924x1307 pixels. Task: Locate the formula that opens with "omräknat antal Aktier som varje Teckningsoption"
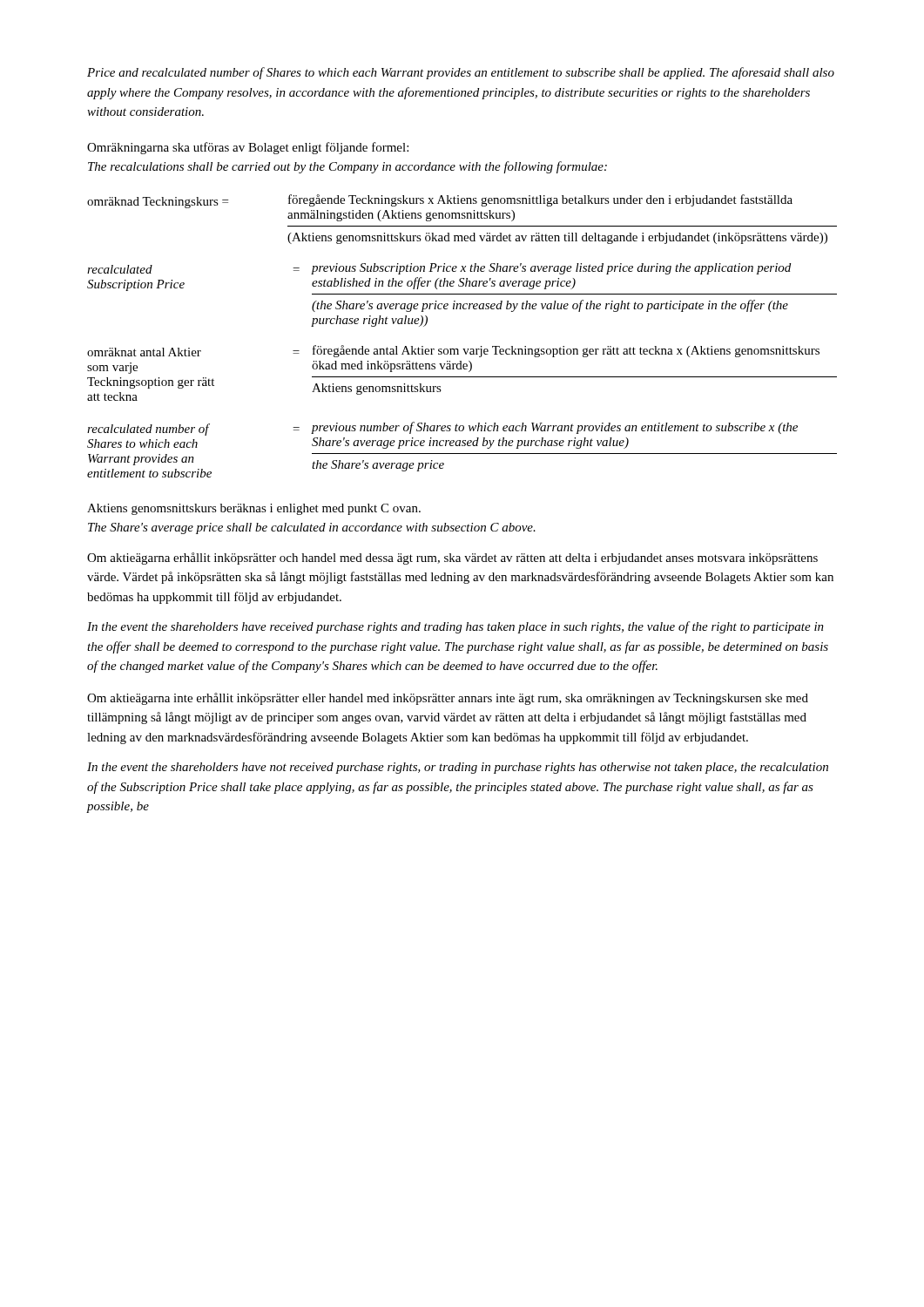pyautogui.click(x=462, y=373)
